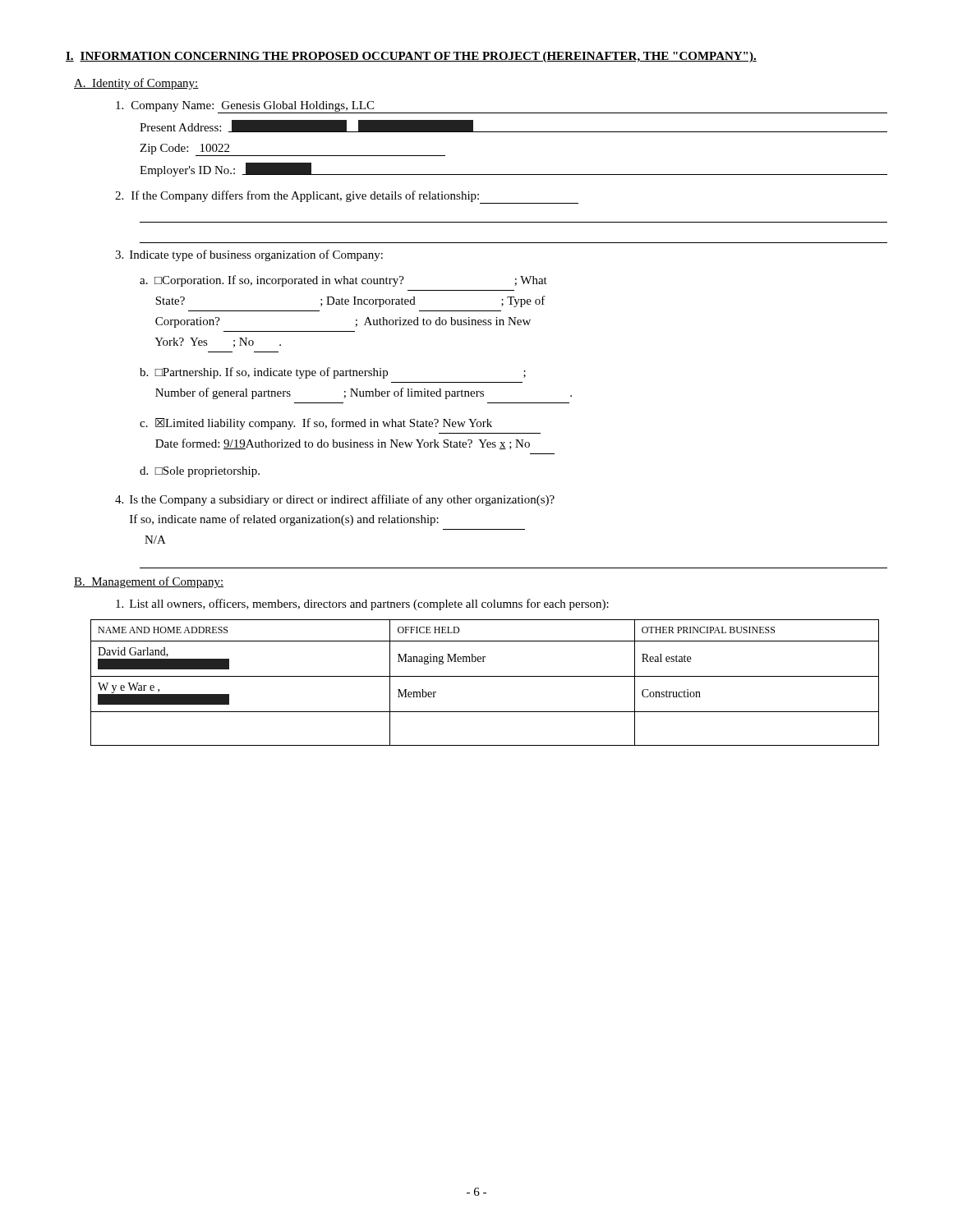Point to the block starting "Is the Company a"

tap(335, 519)
